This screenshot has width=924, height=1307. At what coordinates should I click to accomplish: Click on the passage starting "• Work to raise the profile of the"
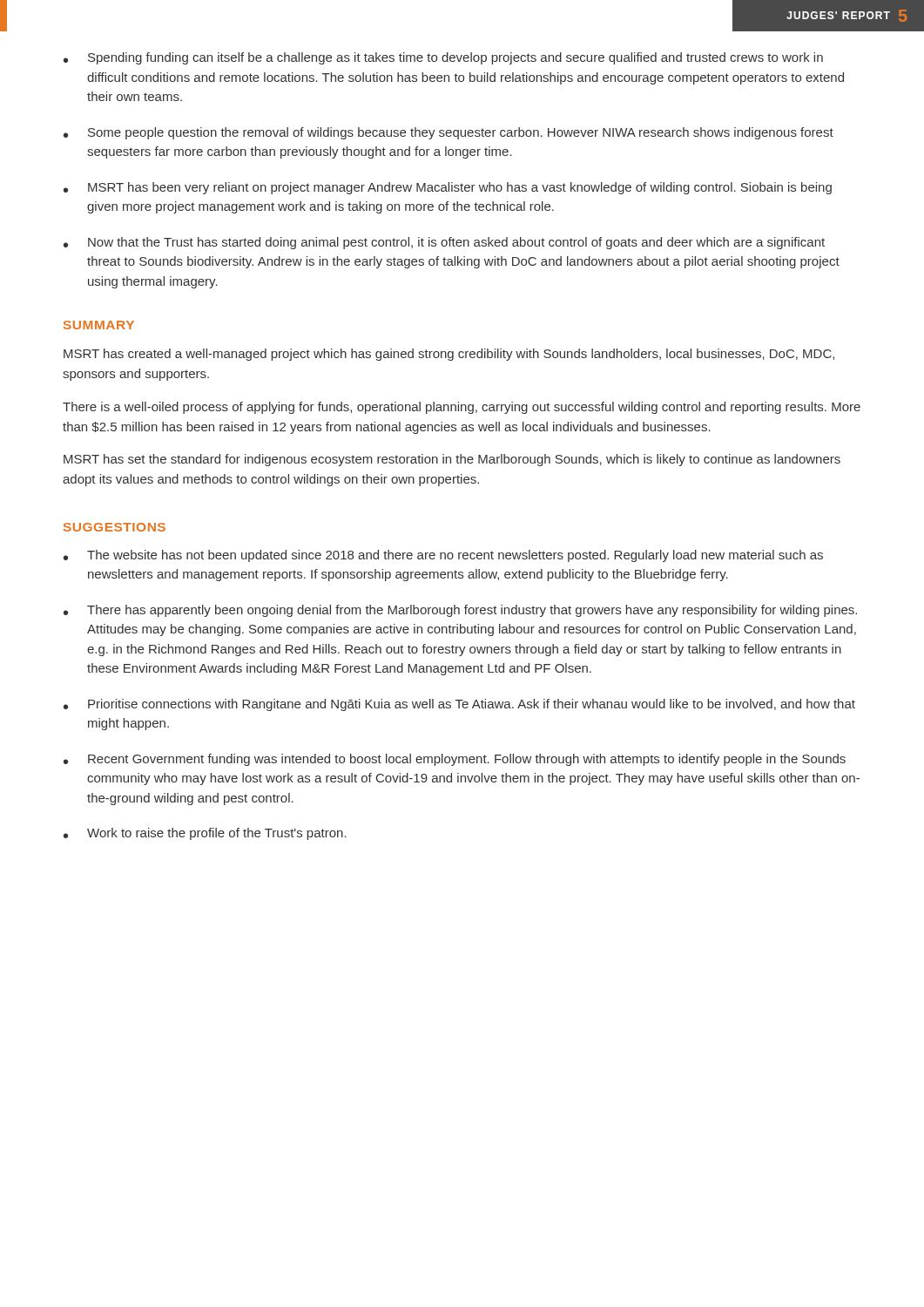point(205,836)
